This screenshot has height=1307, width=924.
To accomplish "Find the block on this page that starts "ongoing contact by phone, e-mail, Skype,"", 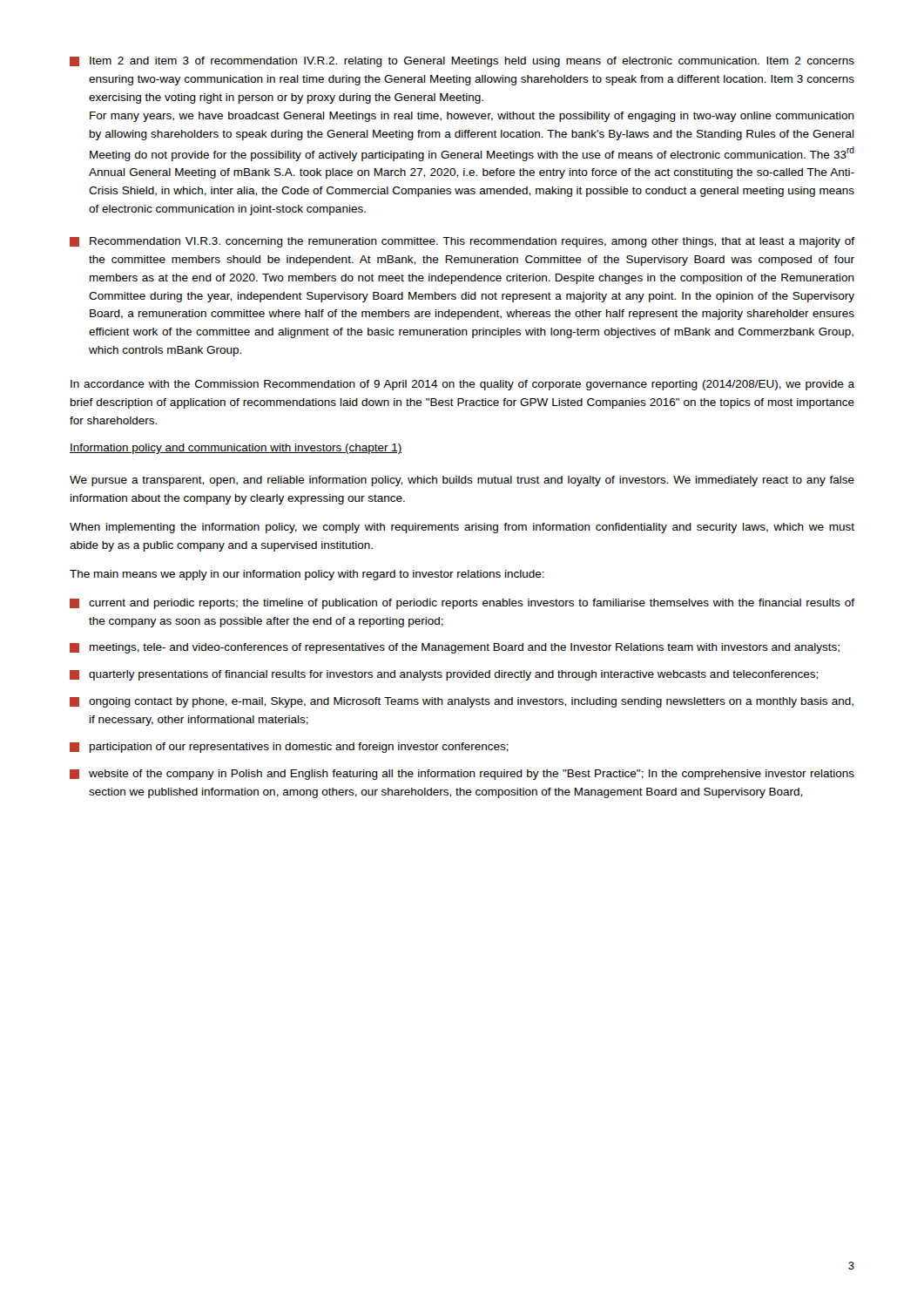I will 462,711.
